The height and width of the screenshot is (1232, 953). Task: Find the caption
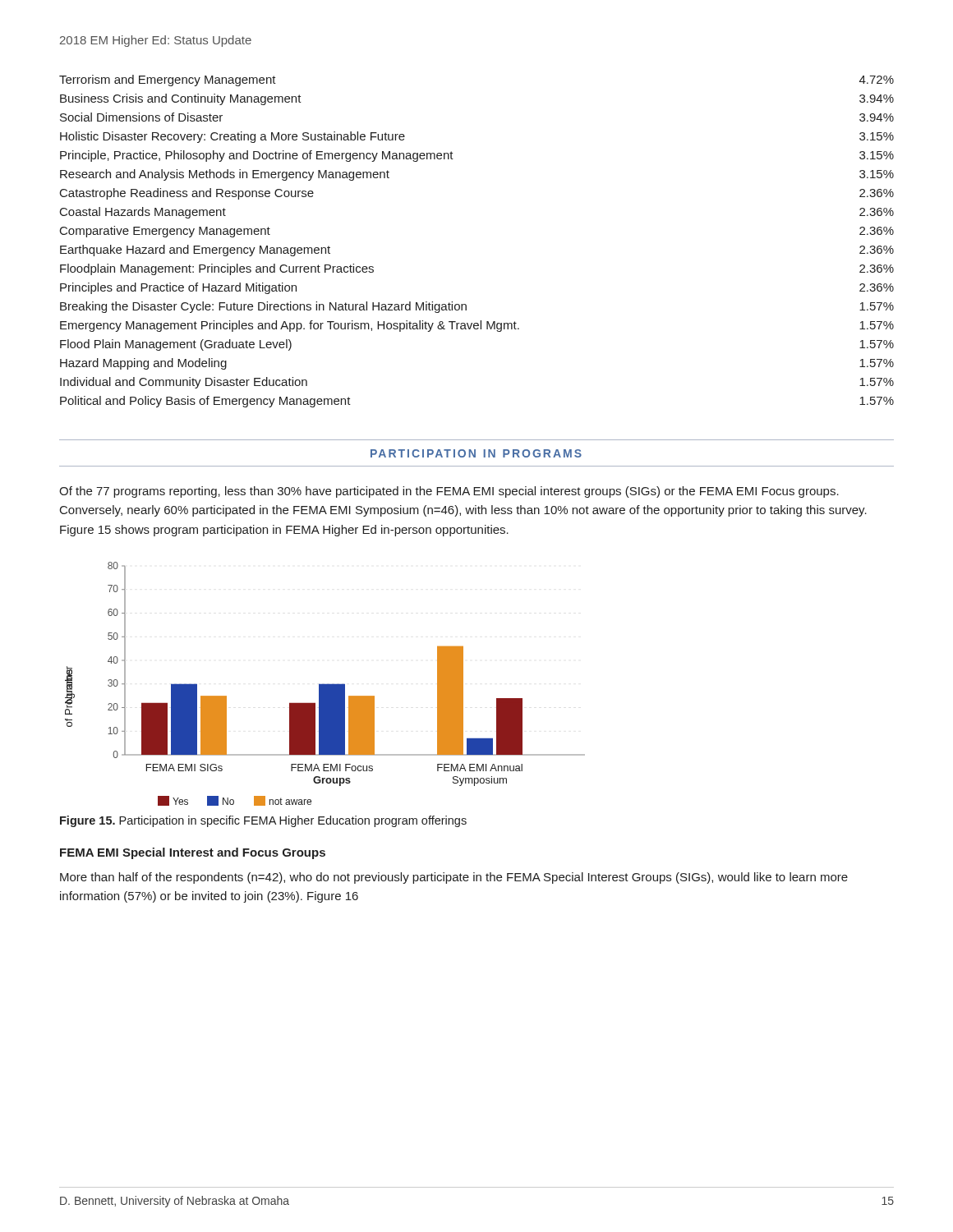click(263, 820)
